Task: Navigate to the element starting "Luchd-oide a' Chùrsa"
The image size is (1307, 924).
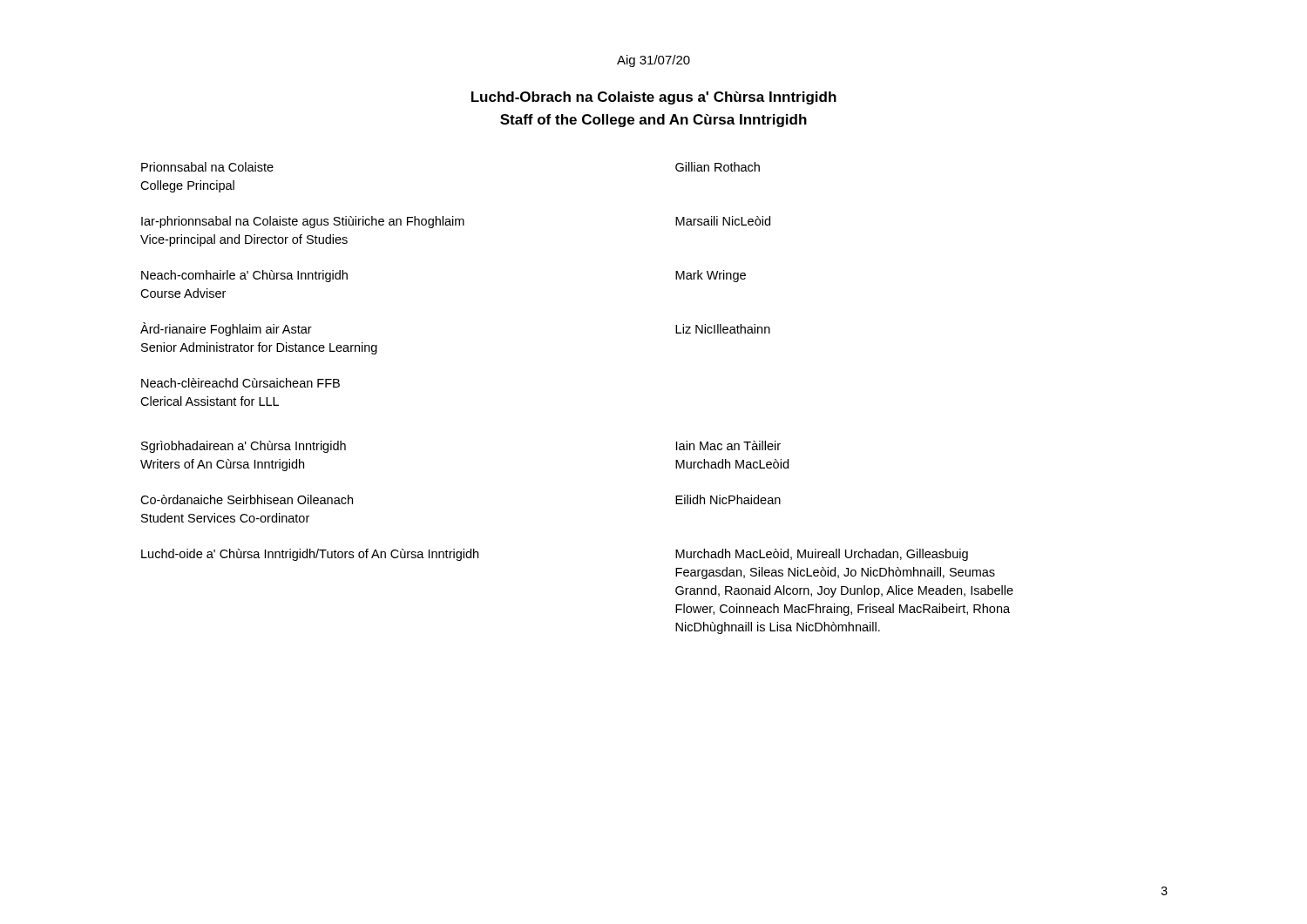Action: [x=398, y=554]
